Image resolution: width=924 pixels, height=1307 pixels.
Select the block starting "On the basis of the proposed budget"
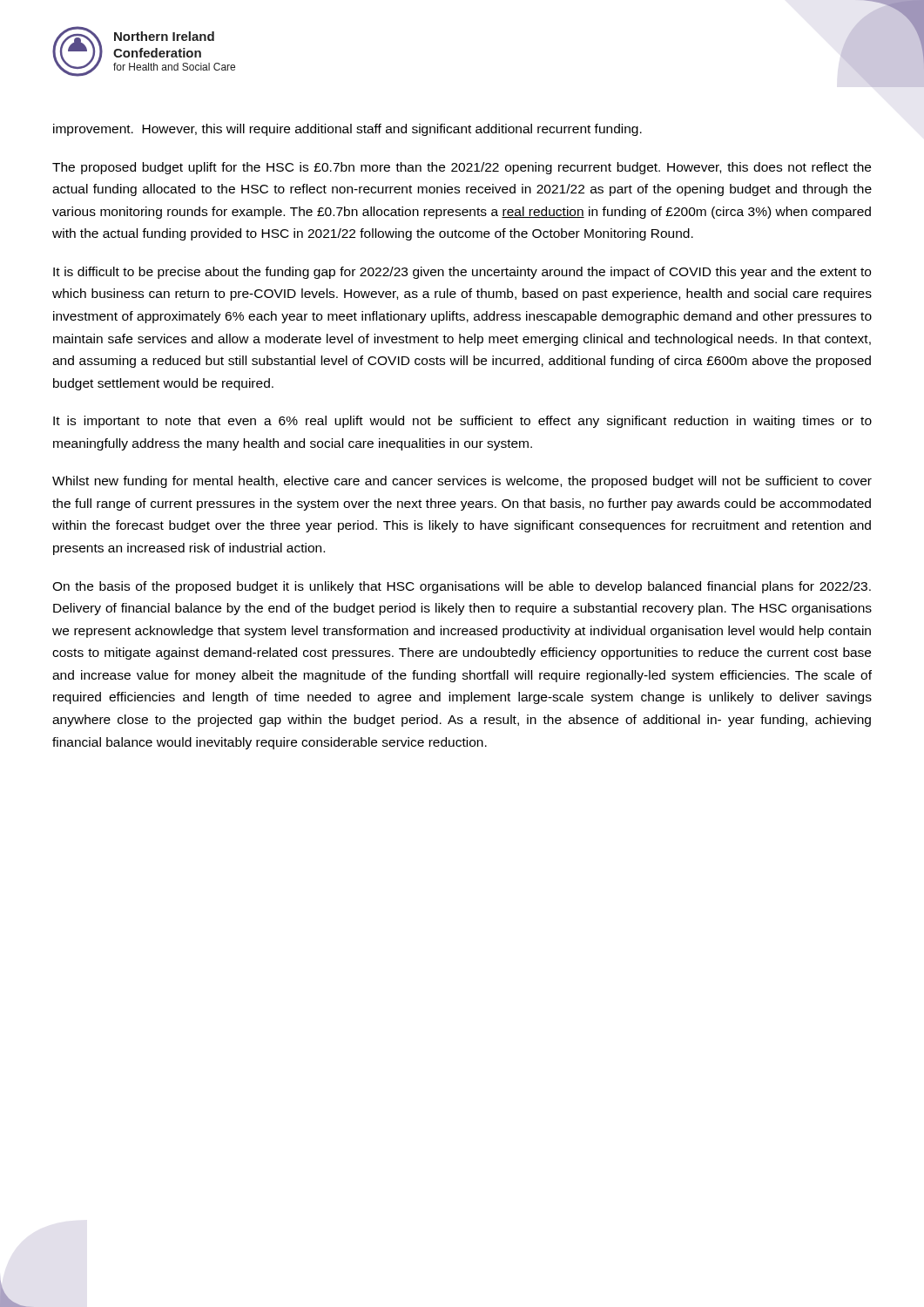tap(462, 664)
